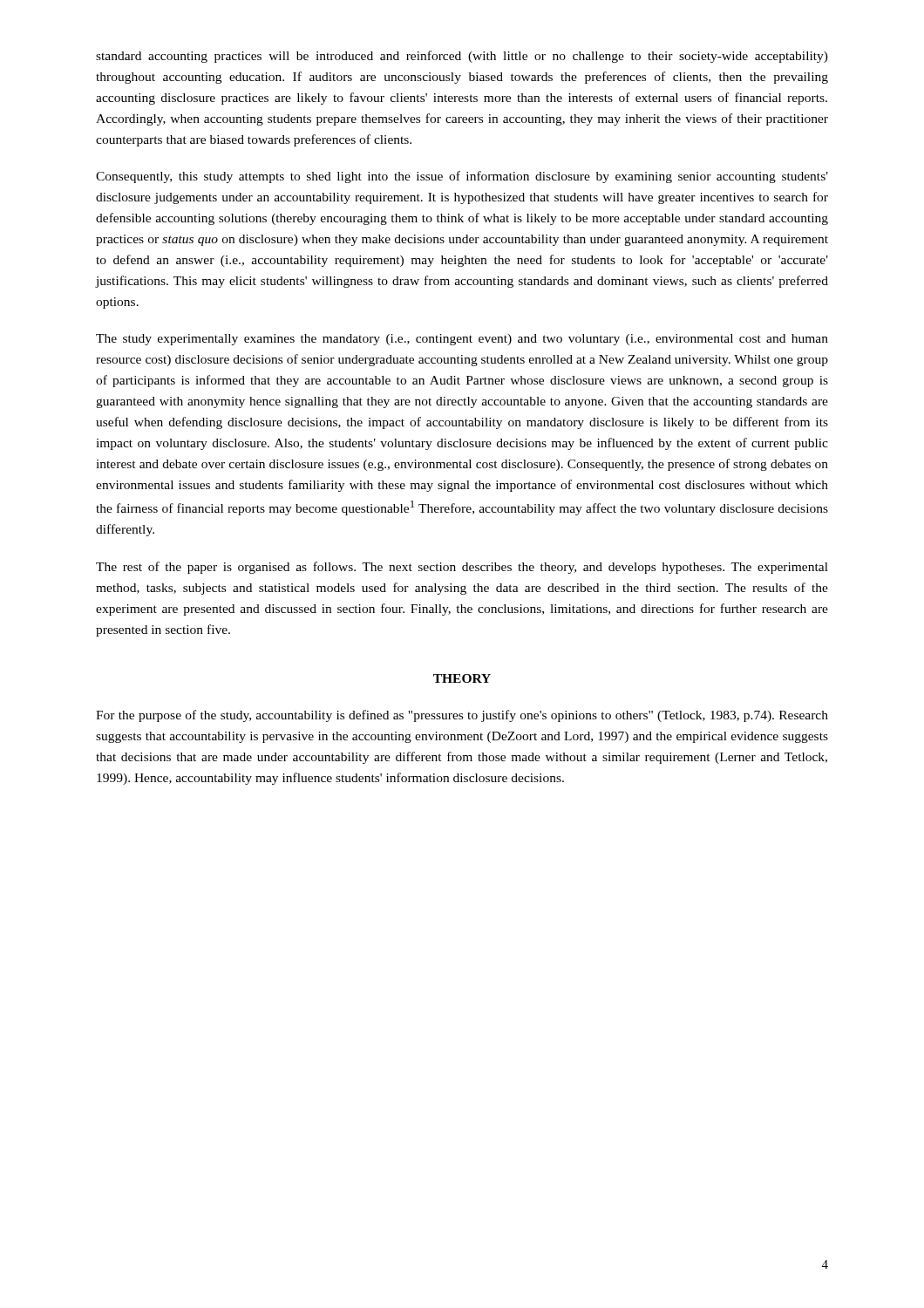Screen dimensions: 1308x924
Task: Find the text starting "The rest of the paper is organised as"
Action: [x=462, y=597]
